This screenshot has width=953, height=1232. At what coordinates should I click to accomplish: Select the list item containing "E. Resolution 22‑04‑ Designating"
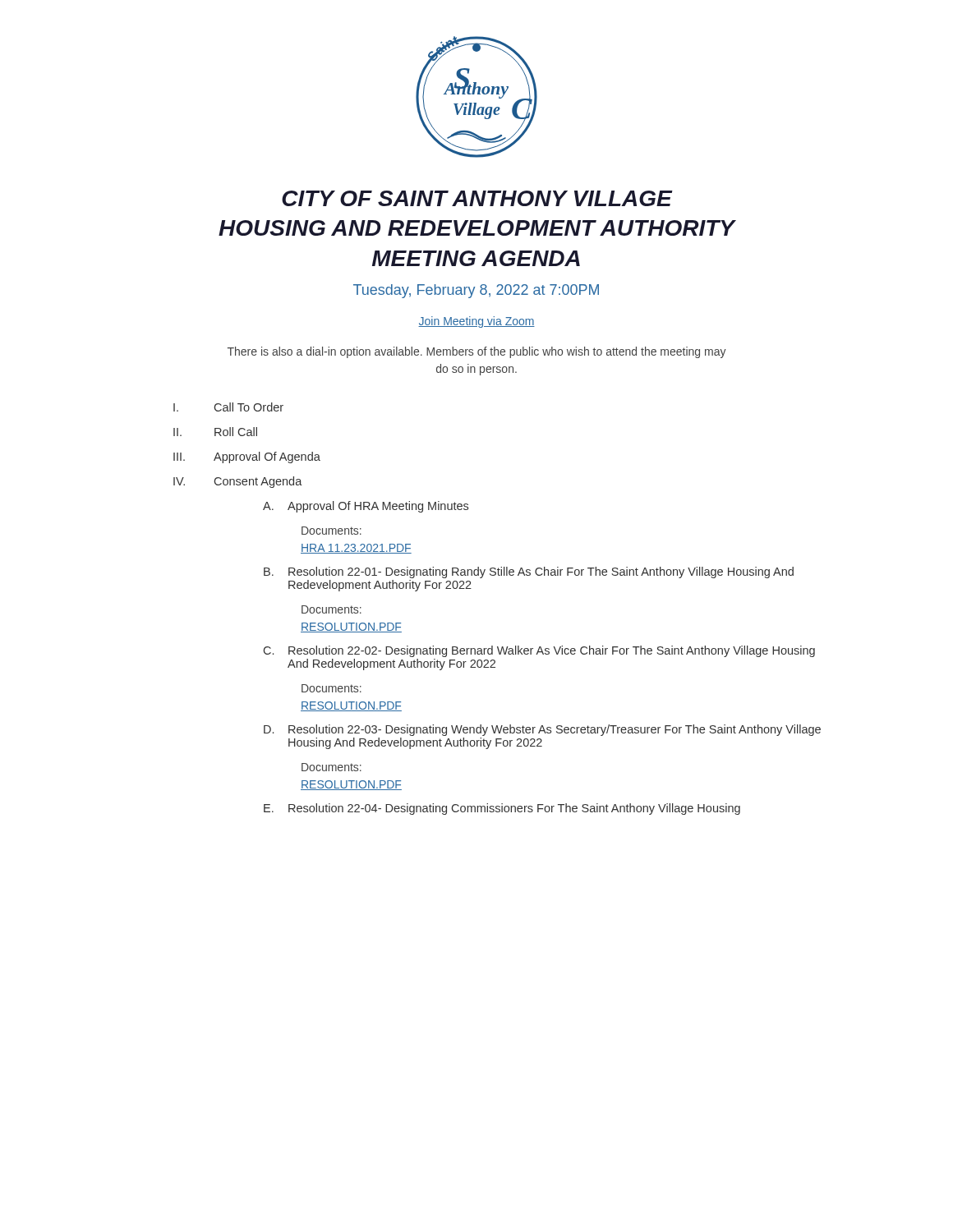point(546,808)
